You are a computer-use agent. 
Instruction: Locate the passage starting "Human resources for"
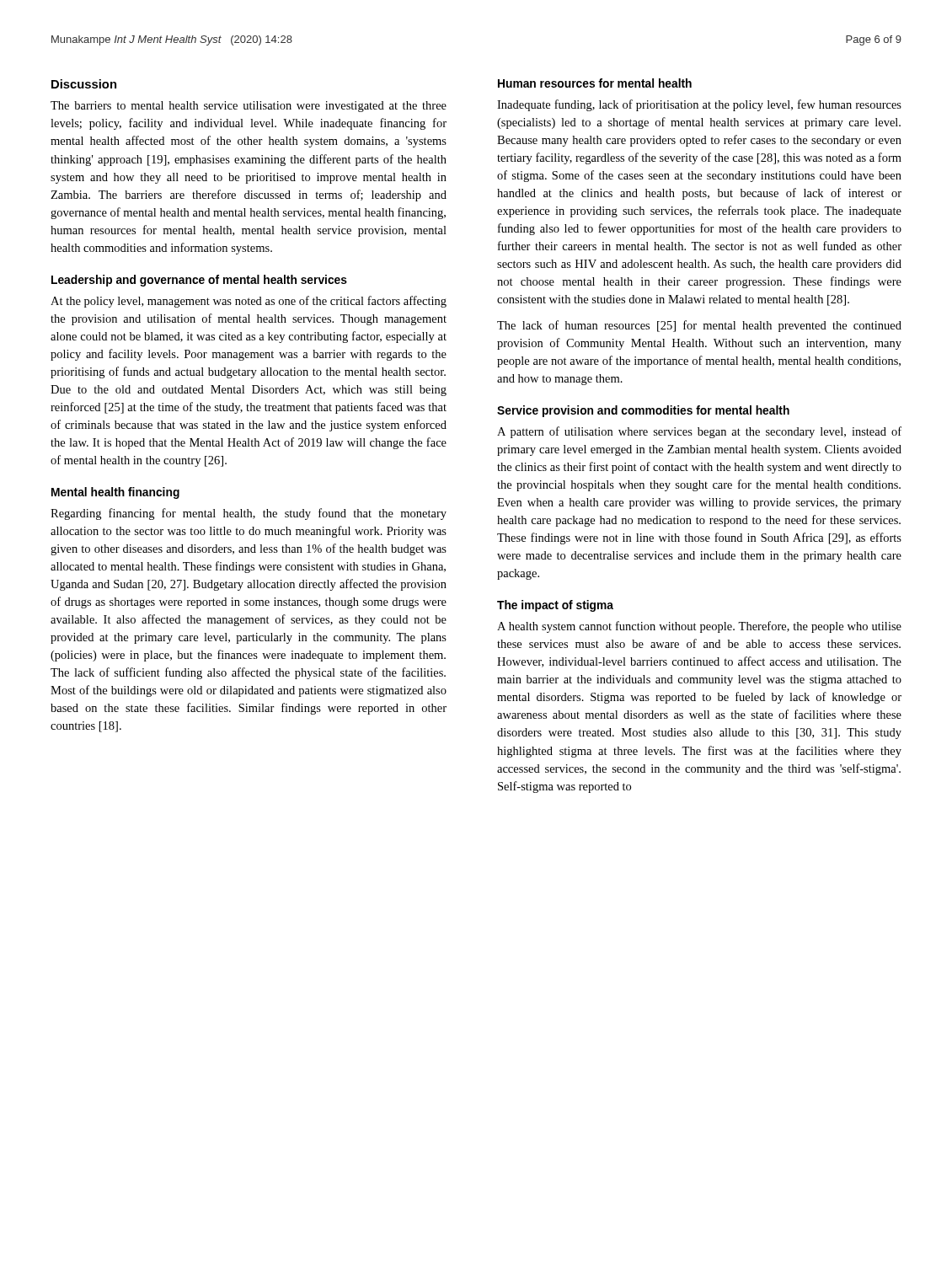point(699,84)
